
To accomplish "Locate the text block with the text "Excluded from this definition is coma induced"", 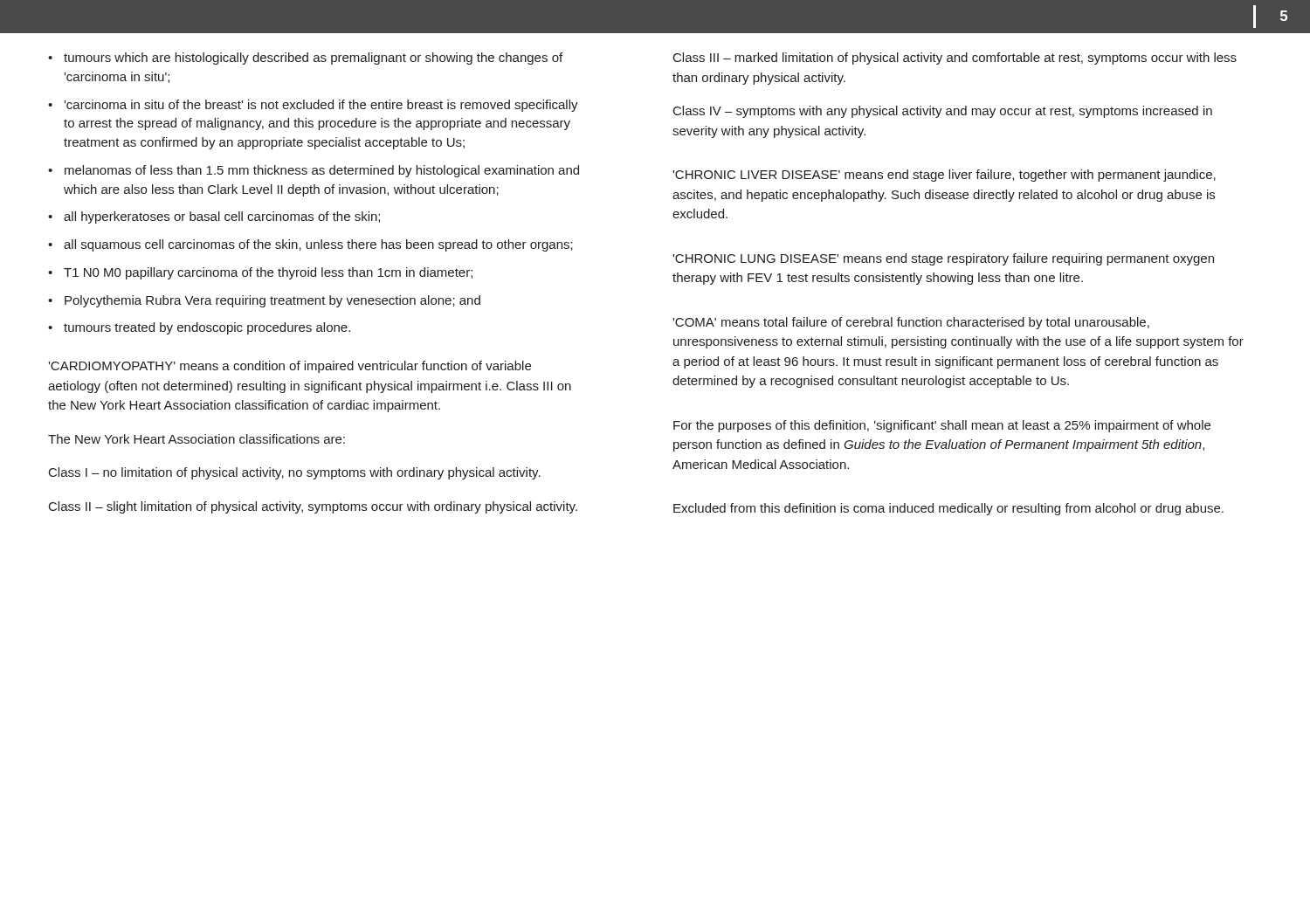I will coord(948,508).
